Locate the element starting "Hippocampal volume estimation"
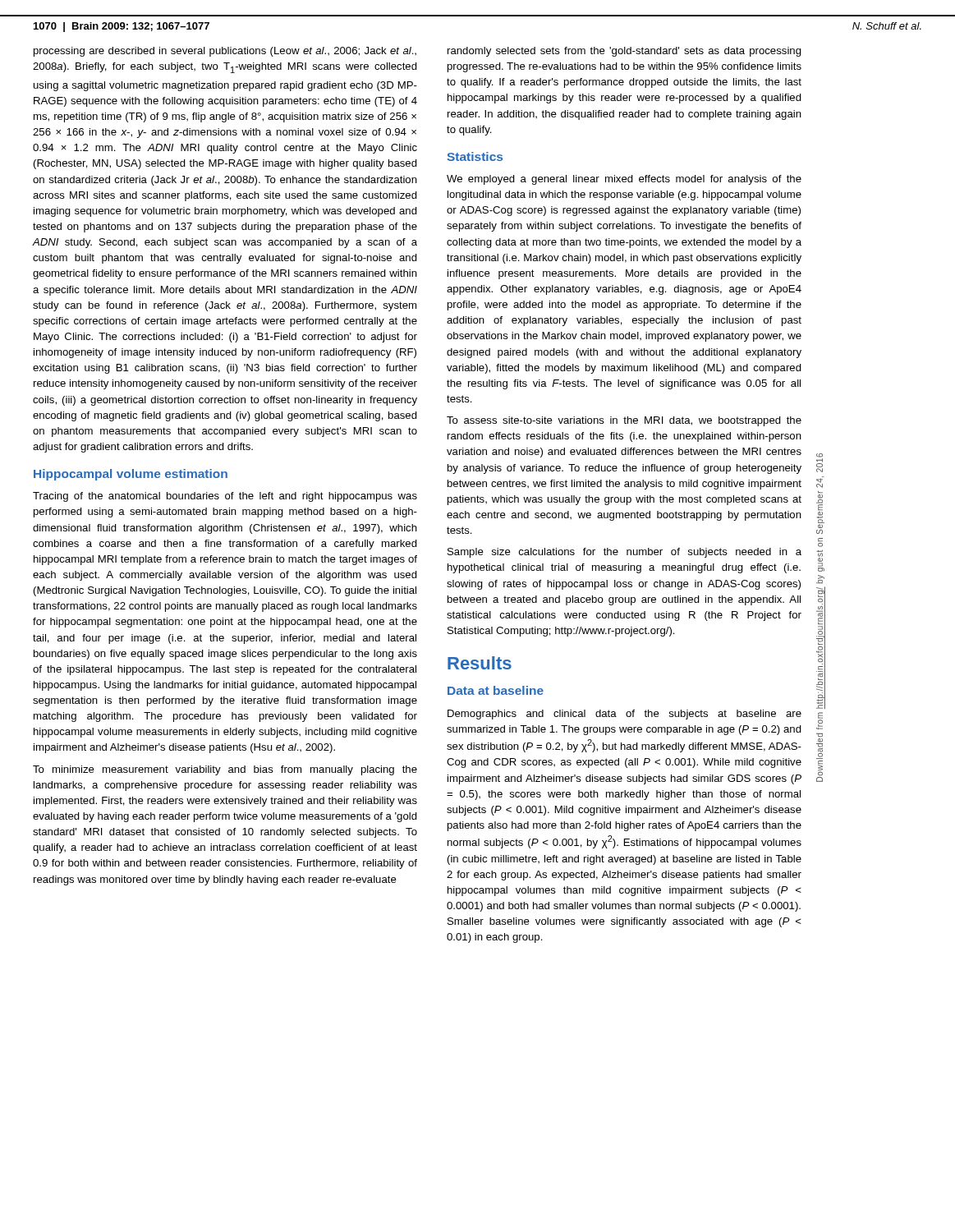Screen dimensions: 1232x955 pyautogui.click(x=225, y=474)
